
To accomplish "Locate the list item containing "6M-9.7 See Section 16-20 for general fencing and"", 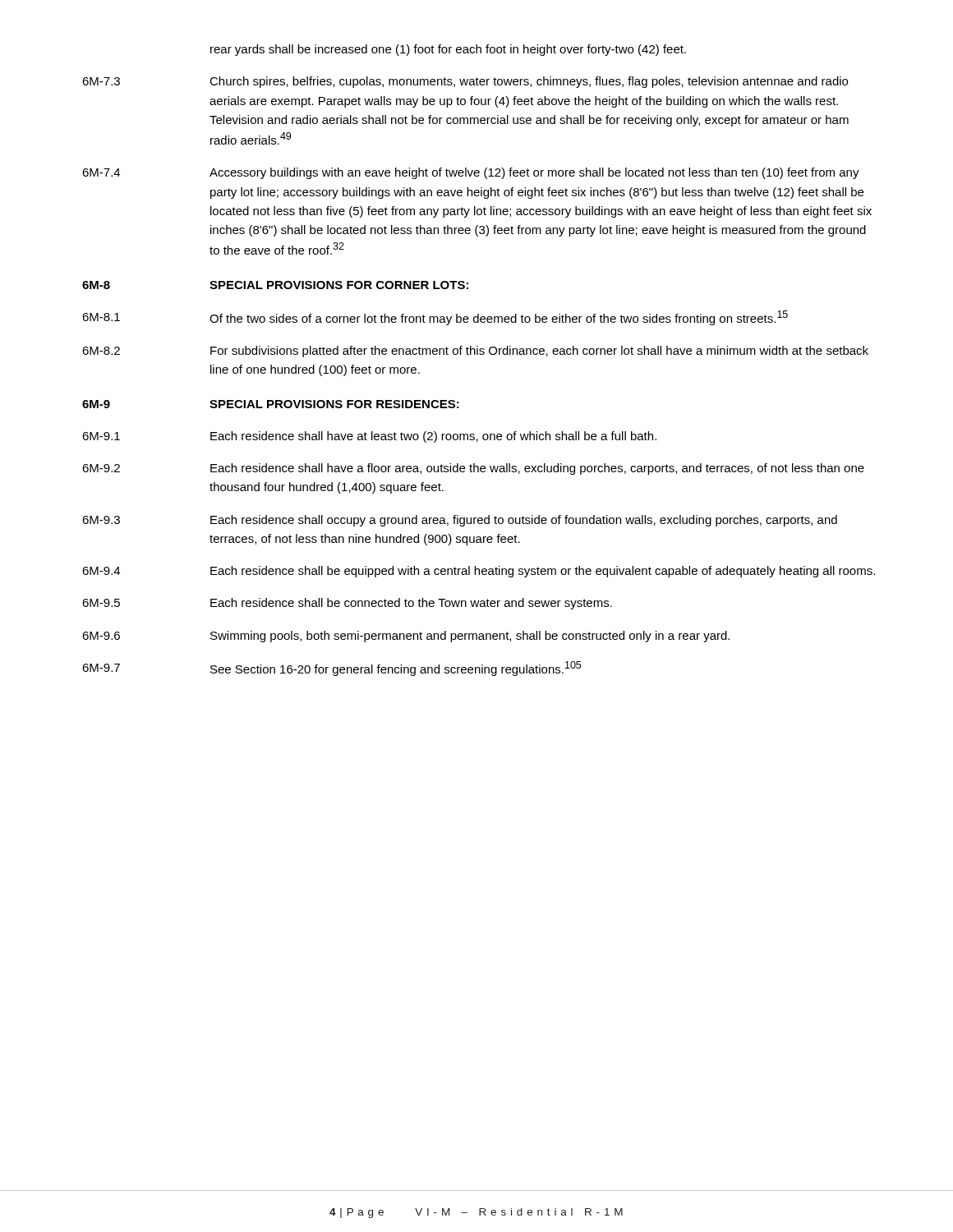I will click(x=481, y=668).
